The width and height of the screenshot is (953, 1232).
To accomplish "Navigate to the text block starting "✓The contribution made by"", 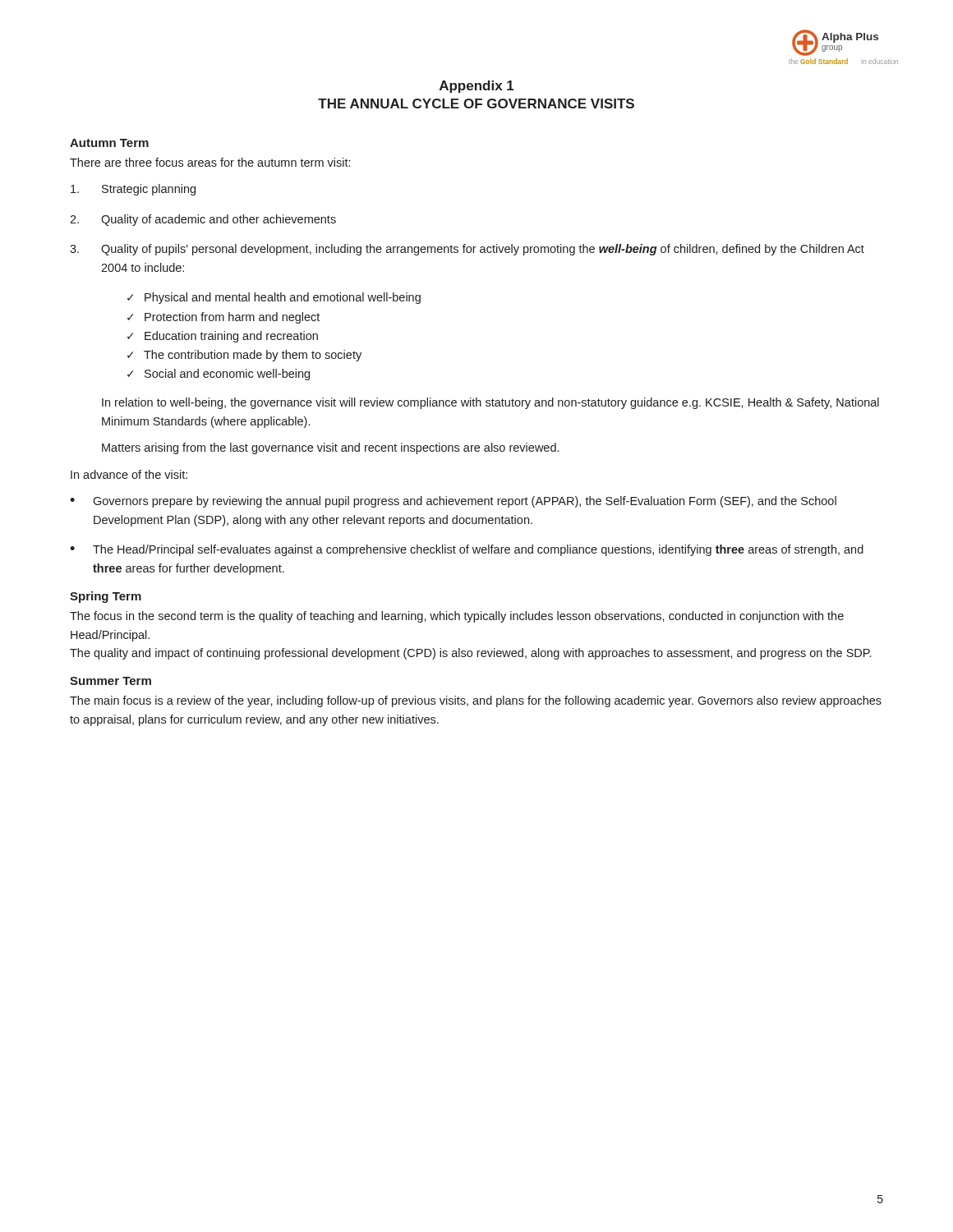I will 244,355.
